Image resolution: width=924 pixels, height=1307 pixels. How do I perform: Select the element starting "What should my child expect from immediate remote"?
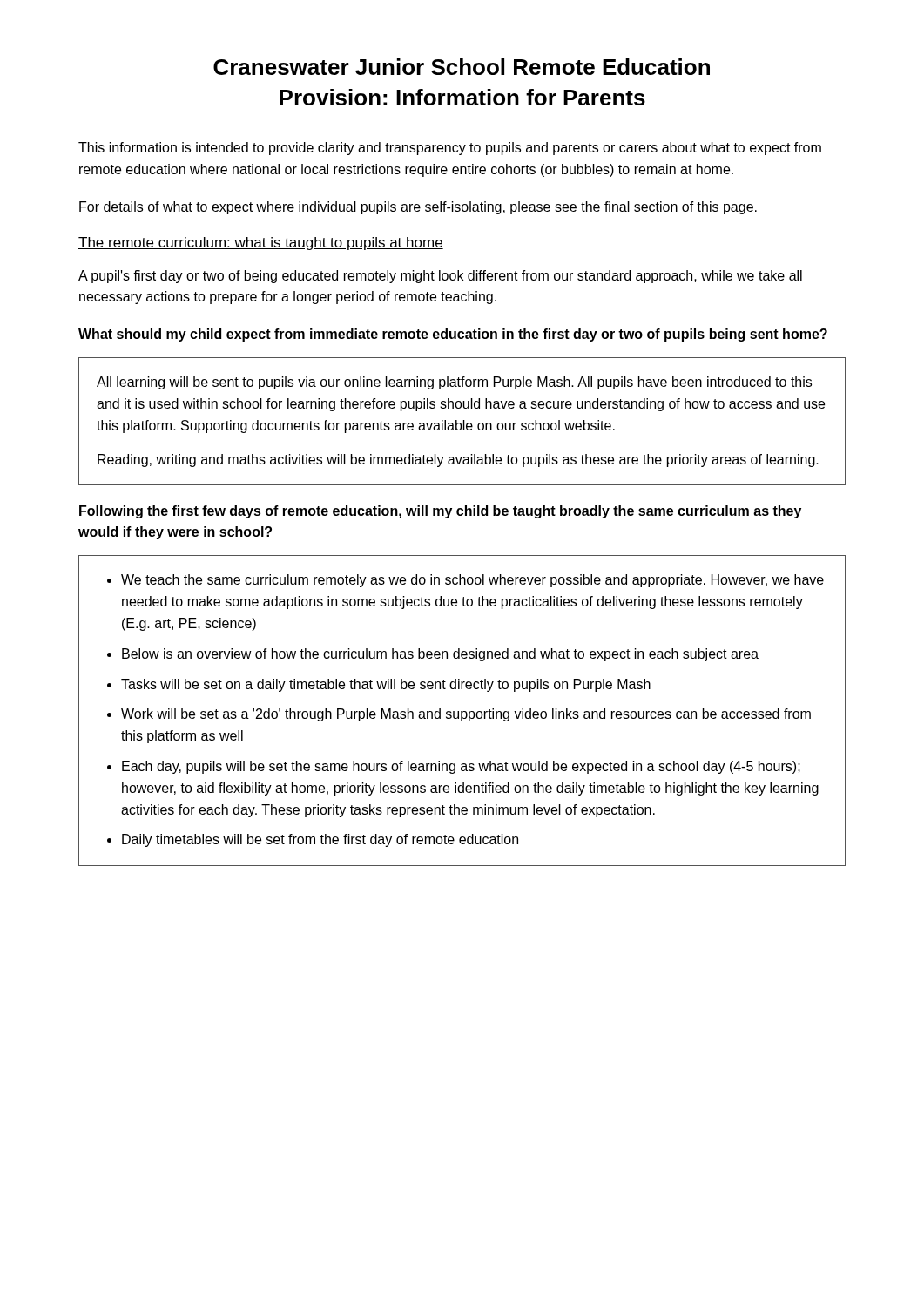453,334
